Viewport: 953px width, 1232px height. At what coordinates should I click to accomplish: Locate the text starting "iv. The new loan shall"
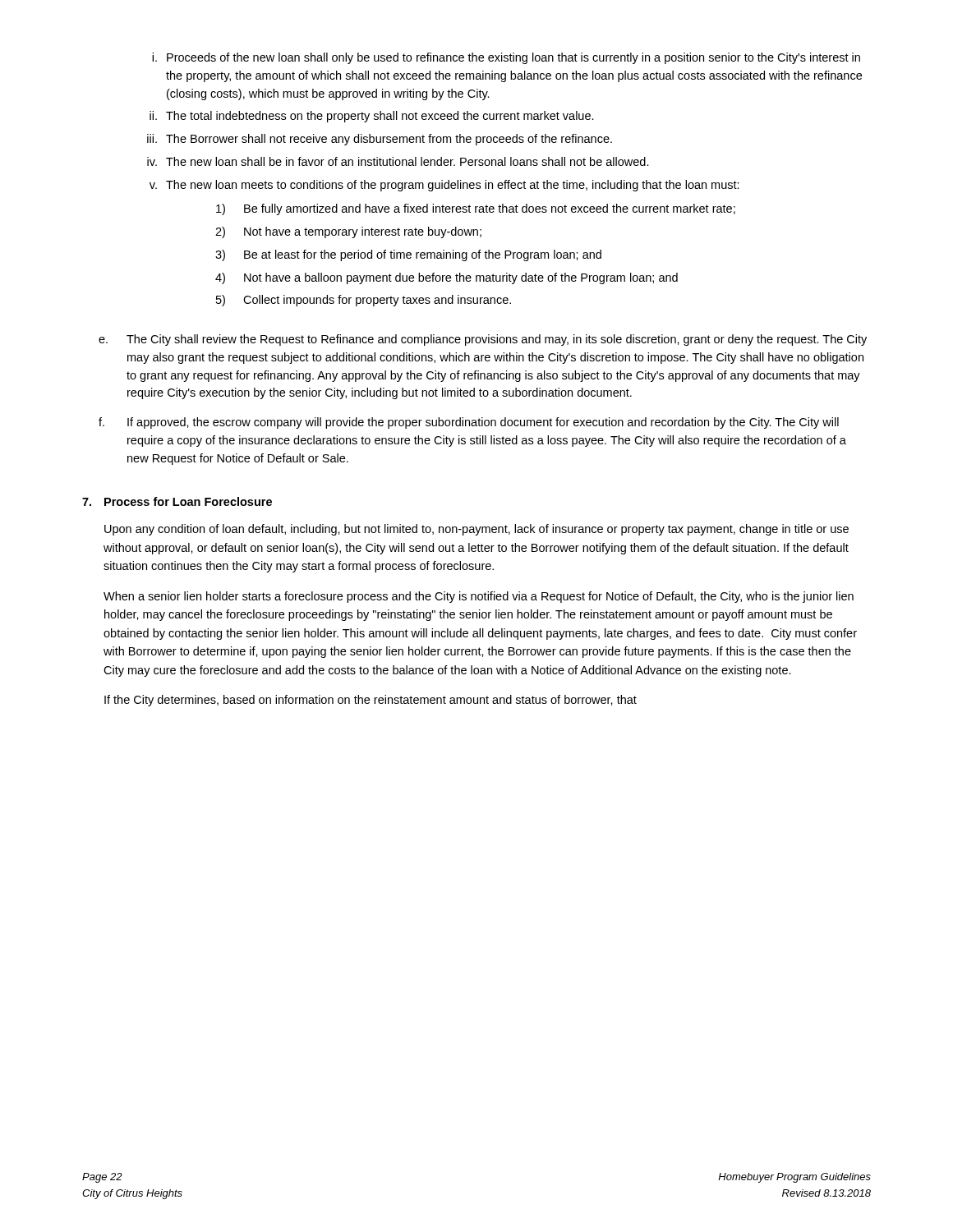(501, 162)
